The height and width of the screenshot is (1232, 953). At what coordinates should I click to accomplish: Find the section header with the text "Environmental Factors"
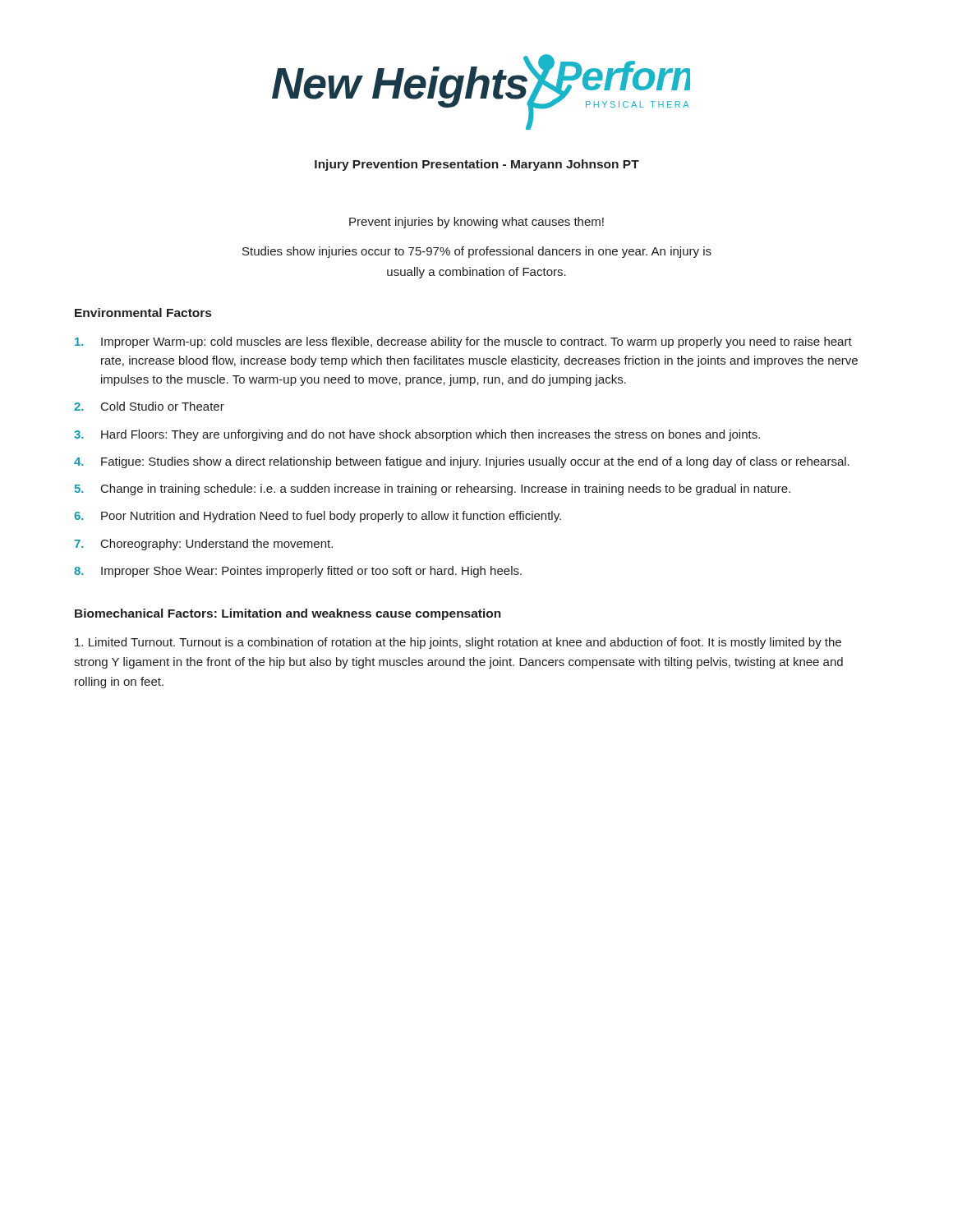[x=143, y=312]
